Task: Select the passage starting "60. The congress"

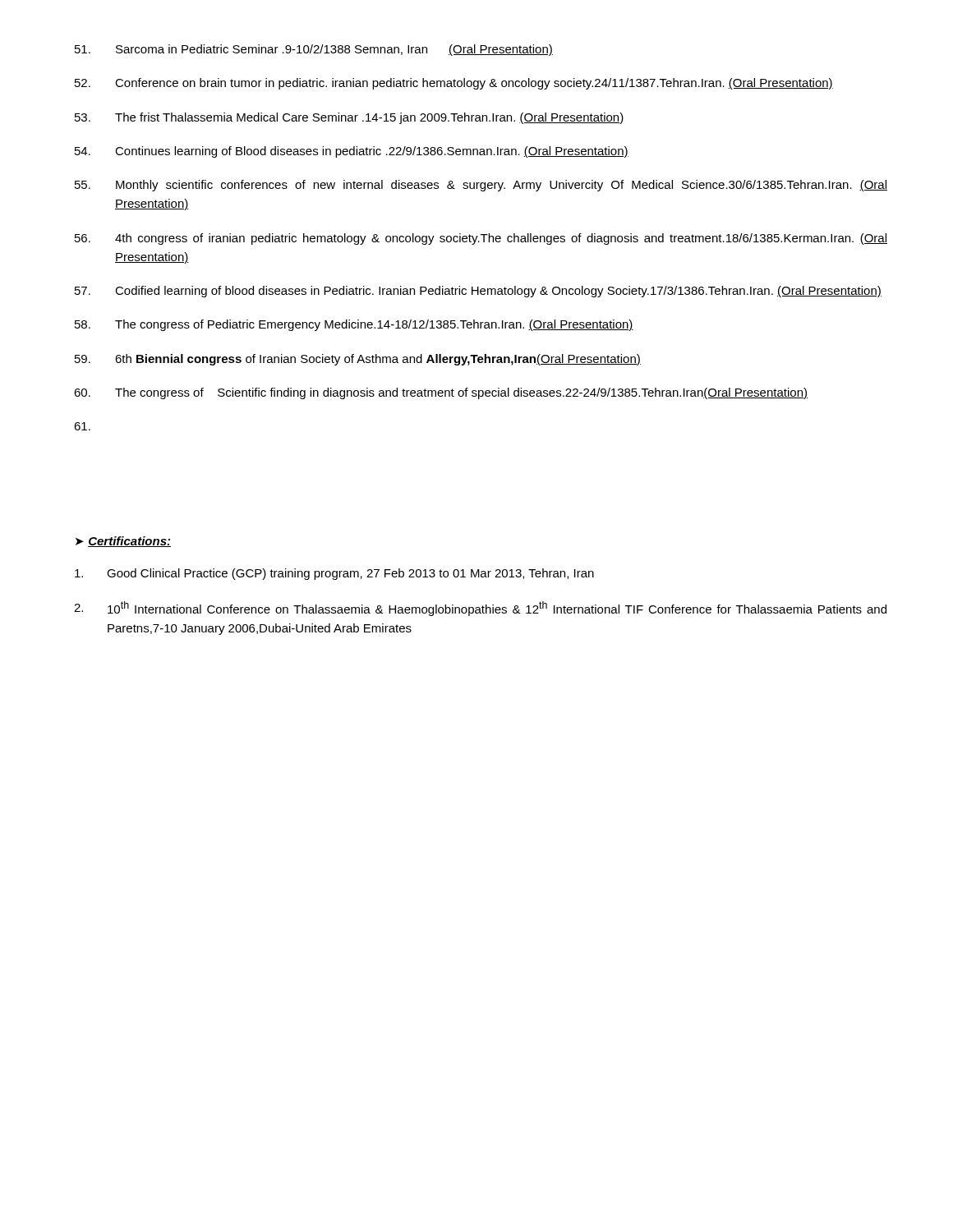Action: point(481,392)
